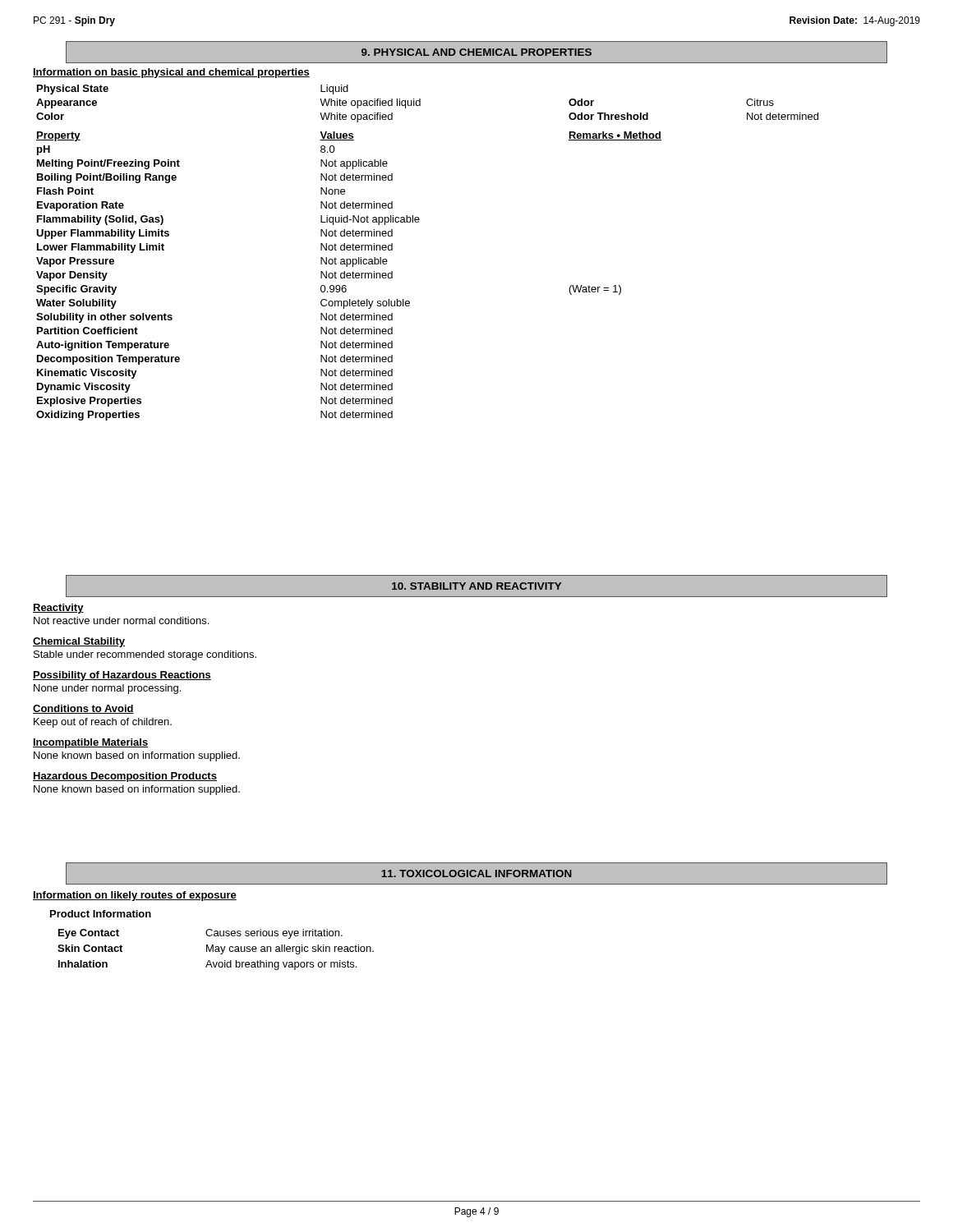Click on the section header with the text "Chemical Stability Stable under recommended storage conditions."
This screenshot has height=1232, width=953.
(79, 642)
